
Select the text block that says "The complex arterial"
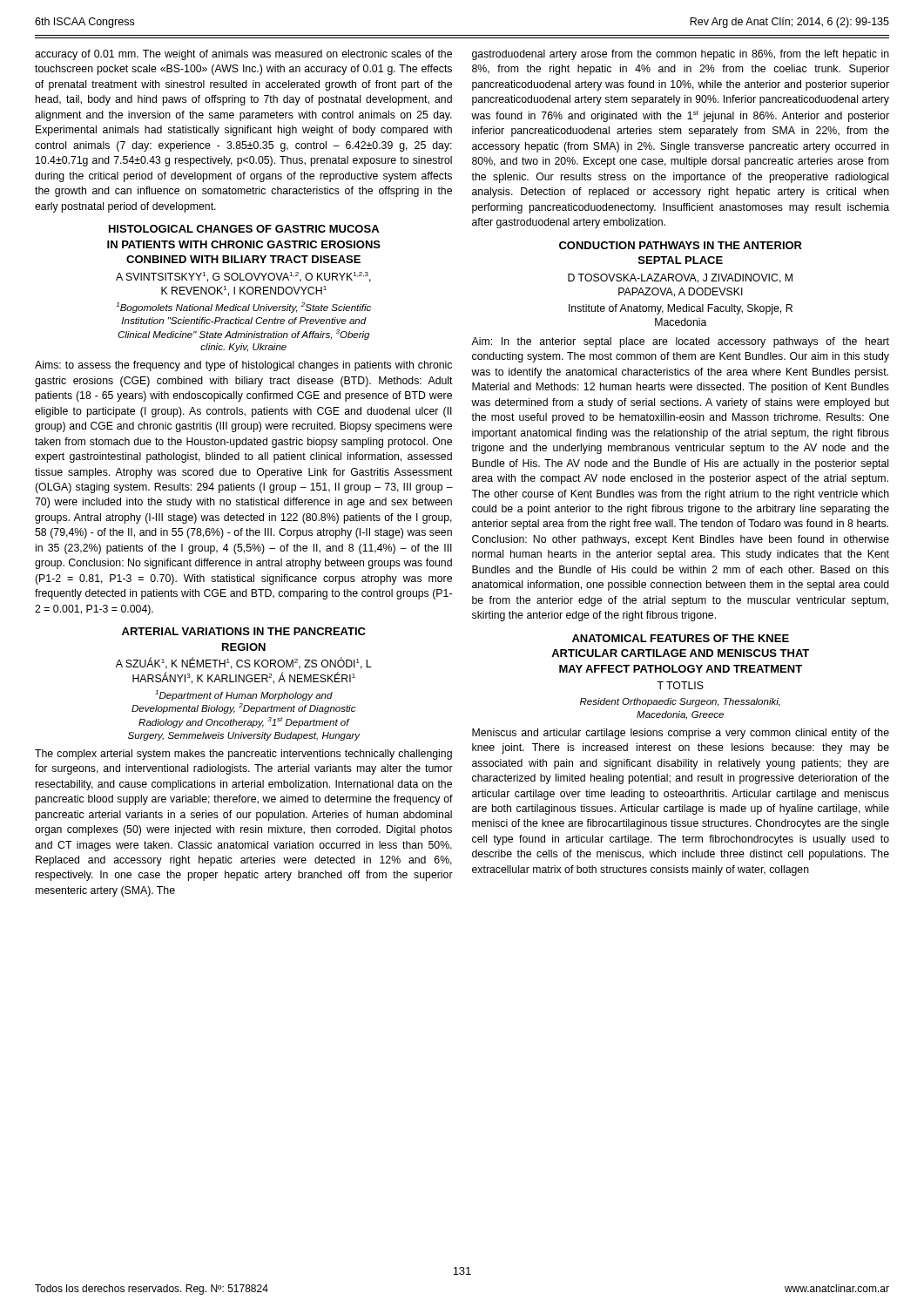point(244,822)
